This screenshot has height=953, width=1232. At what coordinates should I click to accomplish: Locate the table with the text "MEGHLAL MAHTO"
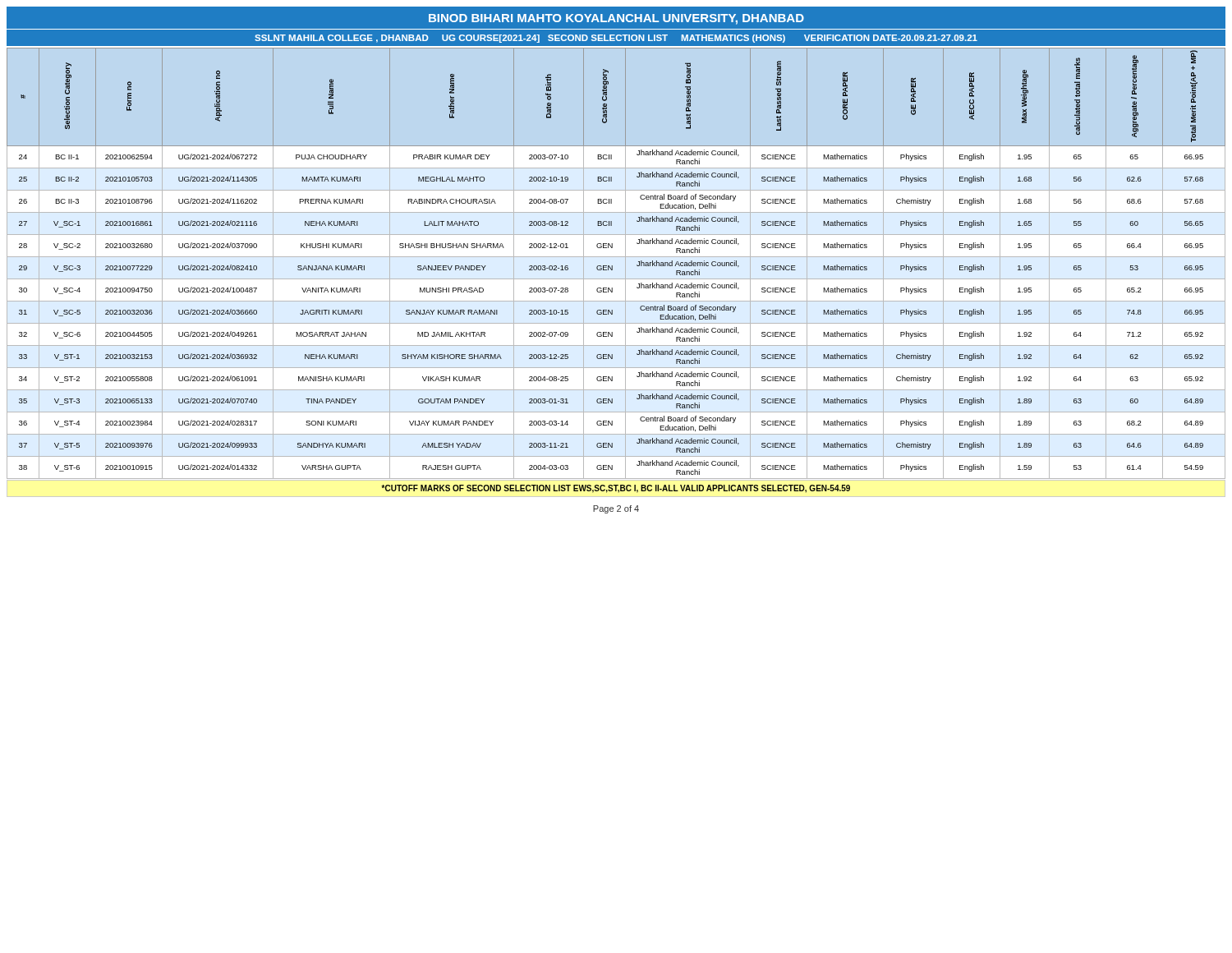[x=616, y=263]
